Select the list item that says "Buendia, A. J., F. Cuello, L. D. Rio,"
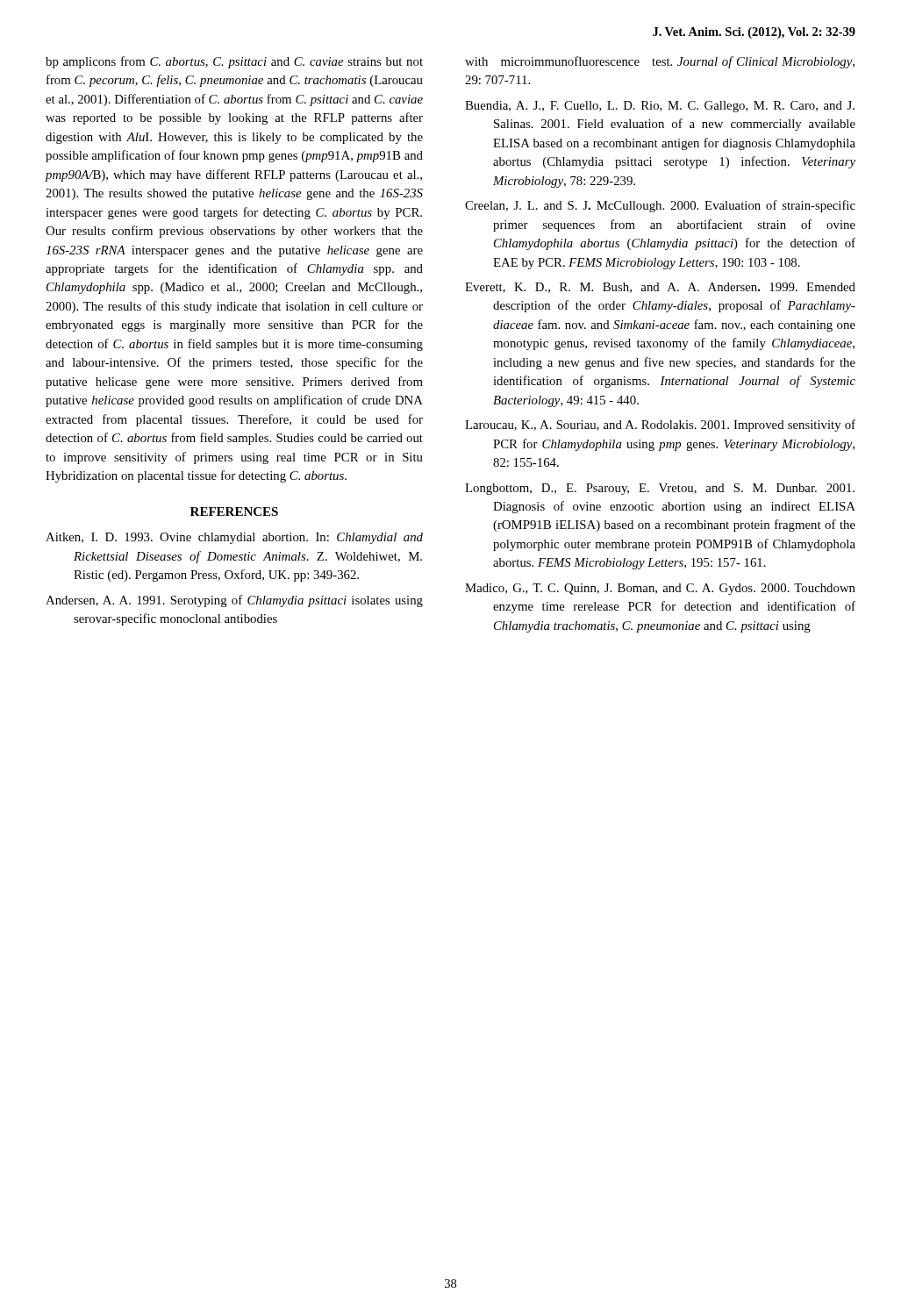The height and width of the screenshot is (1316, 901). click(660, 143)
